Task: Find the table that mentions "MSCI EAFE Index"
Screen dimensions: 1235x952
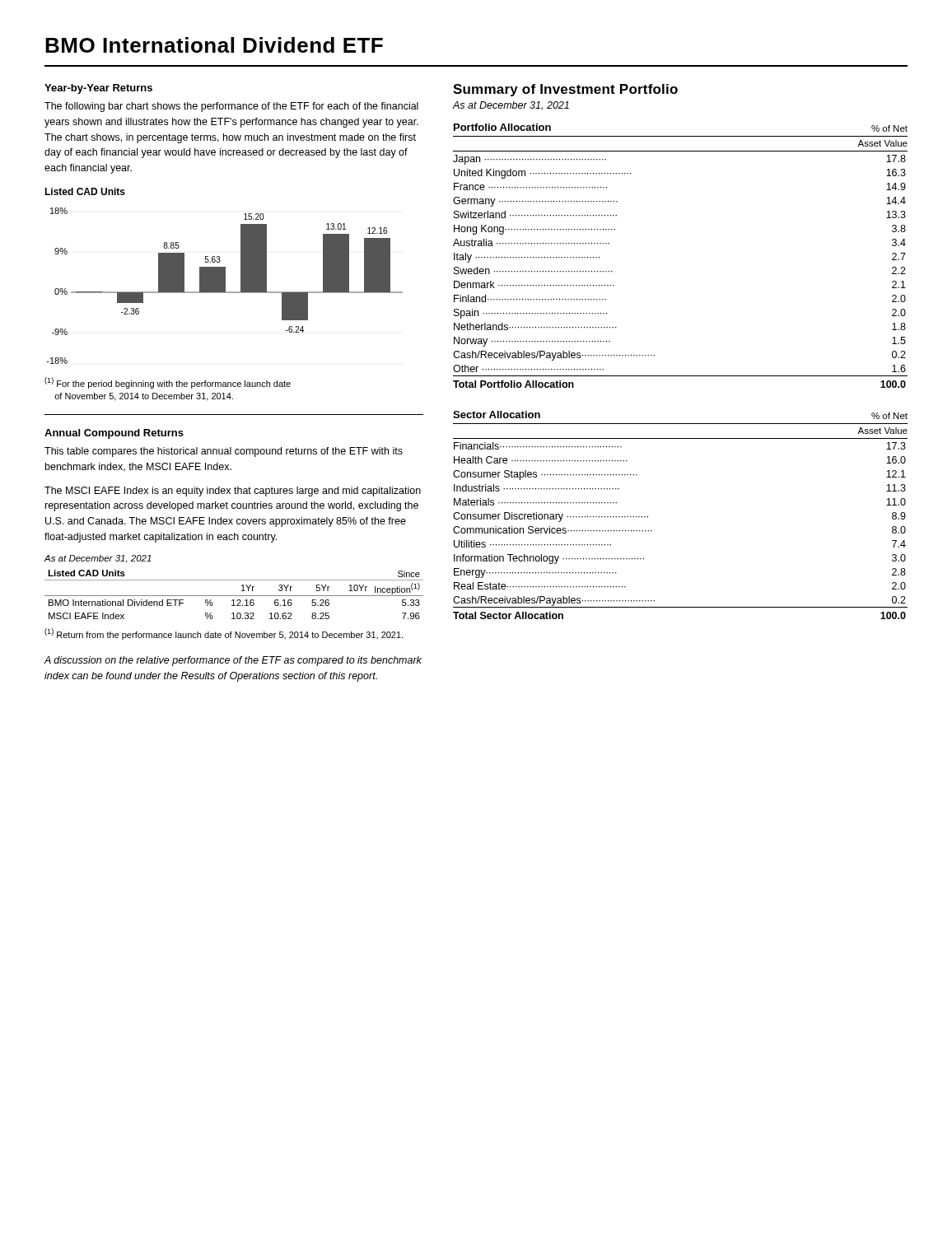Action: click(234, 594)
